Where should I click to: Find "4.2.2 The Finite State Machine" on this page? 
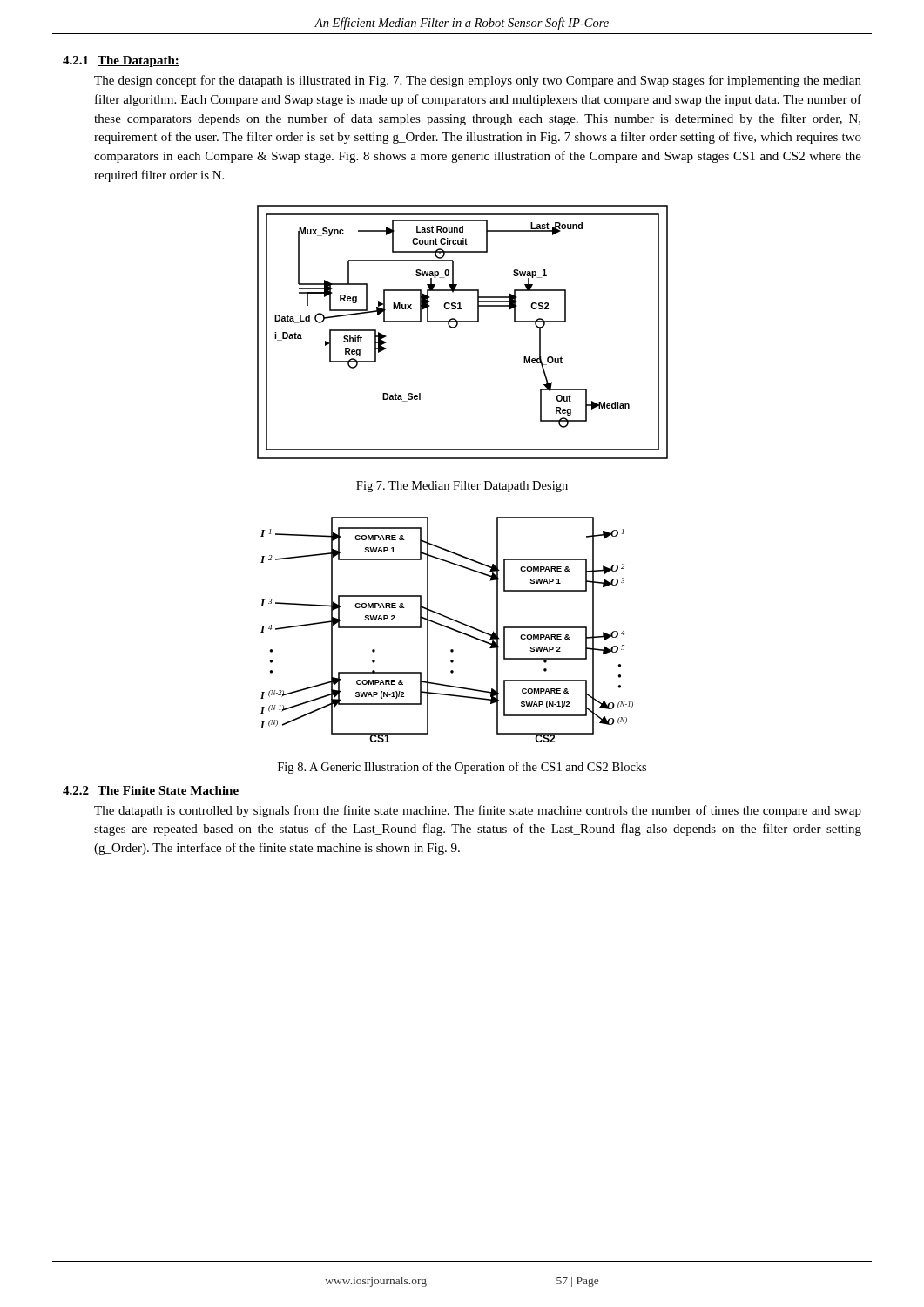click(x=151, y=790)
